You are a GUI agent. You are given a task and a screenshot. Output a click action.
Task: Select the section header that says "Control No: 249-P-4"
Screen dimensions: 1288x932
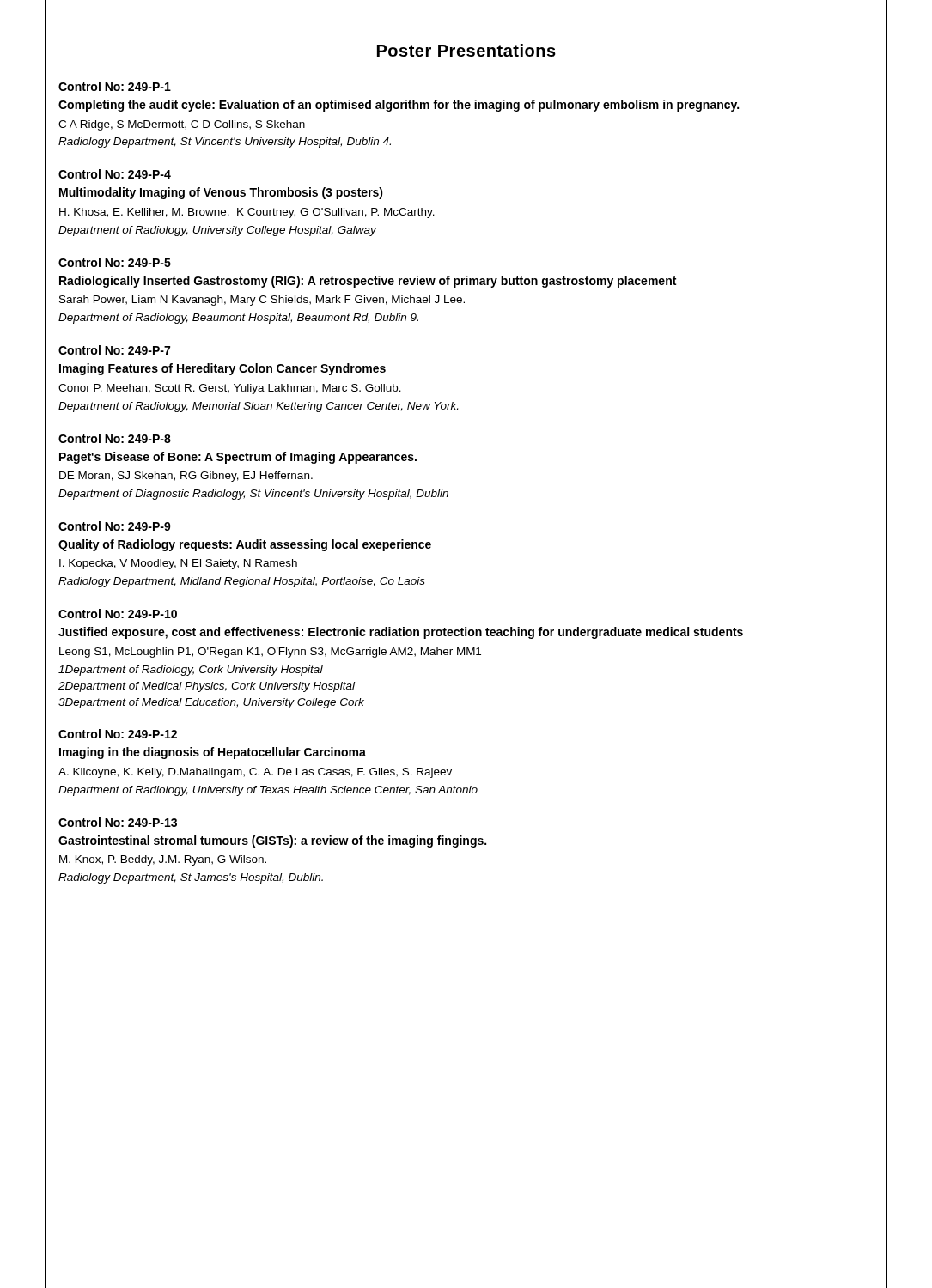point(115,175)
